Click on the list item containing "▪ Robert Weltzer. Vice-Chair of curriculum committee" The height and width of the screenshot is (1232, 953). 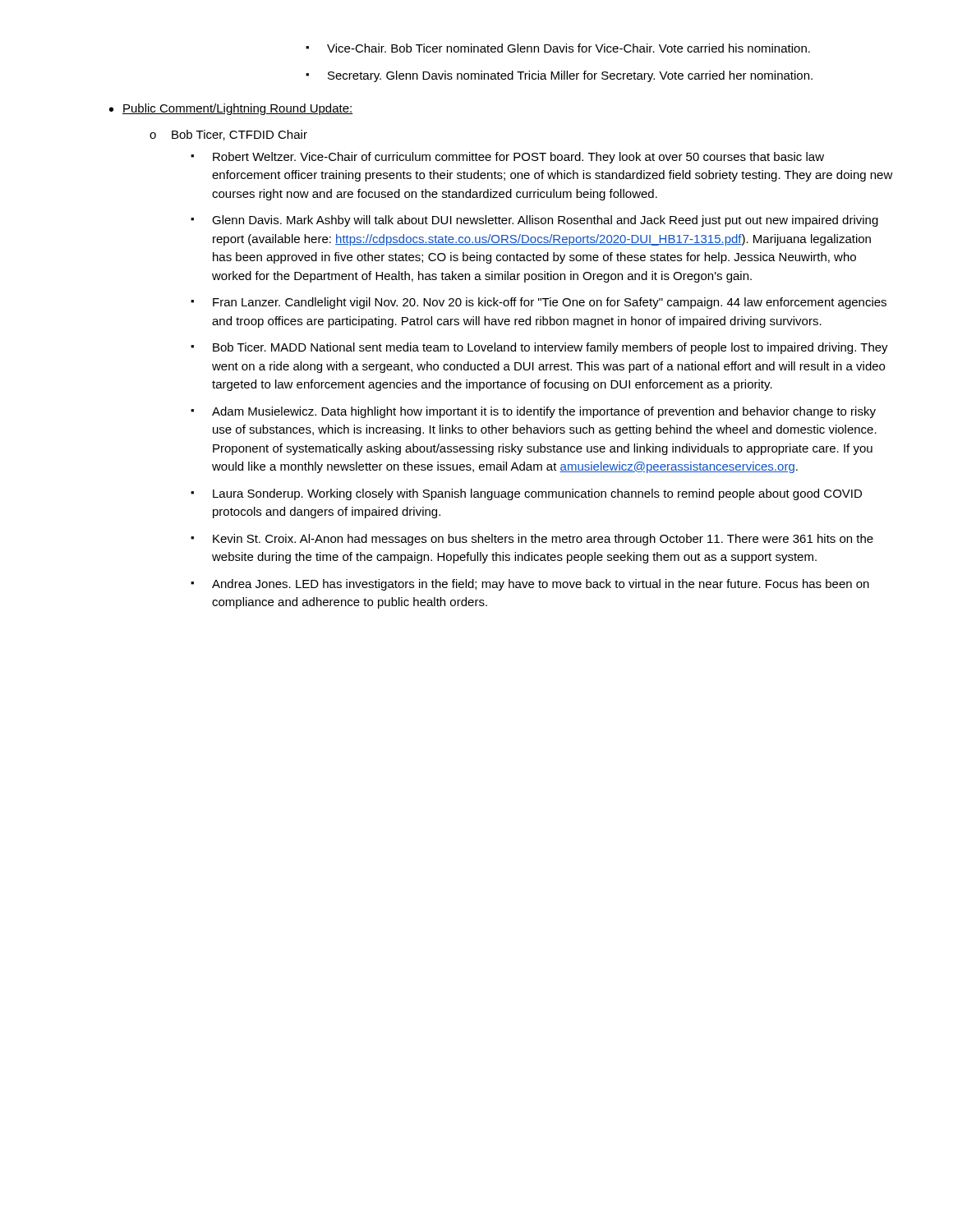coord(542,175)
